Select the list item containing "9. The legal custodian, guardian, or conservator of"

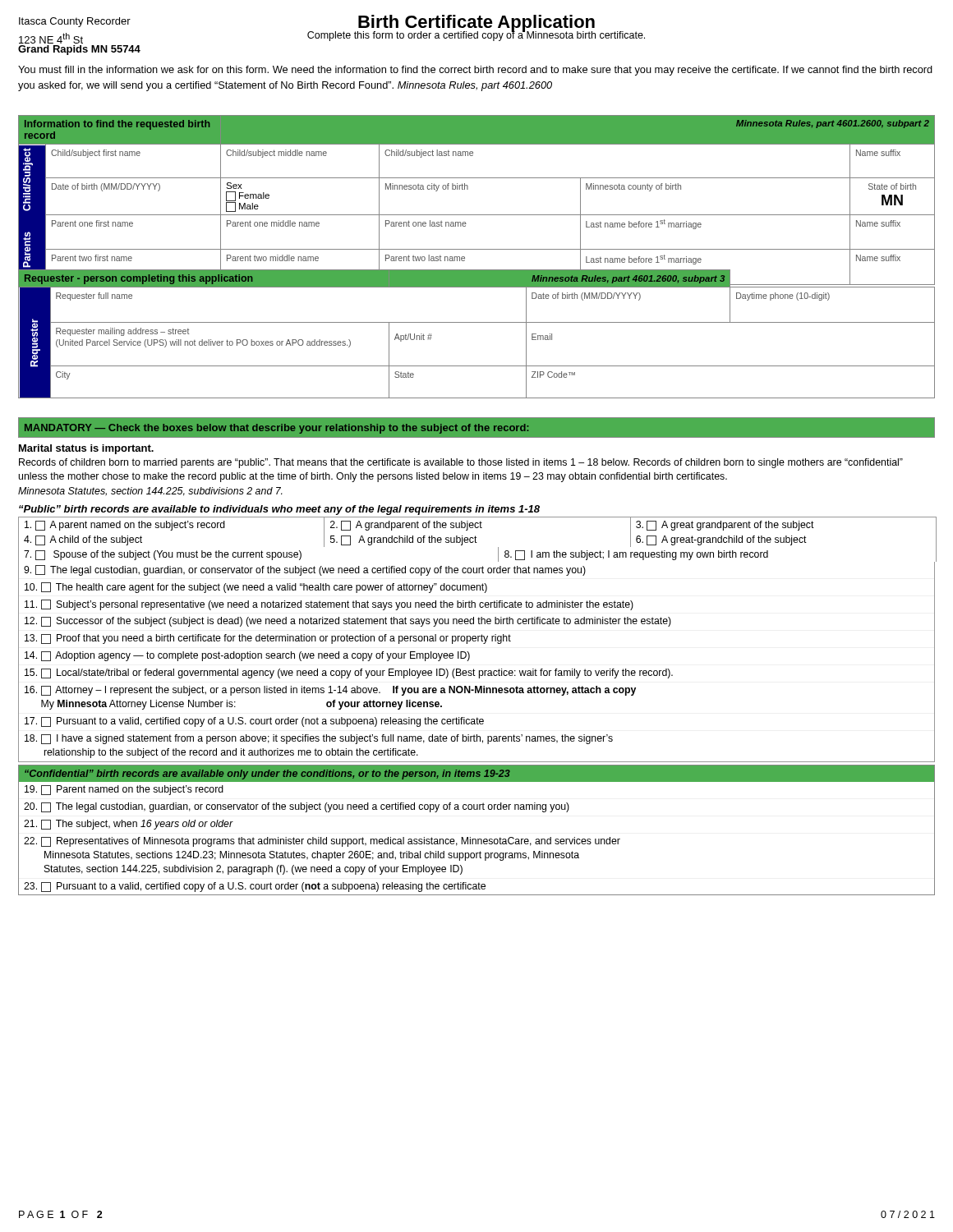click(x=305, y=570)
